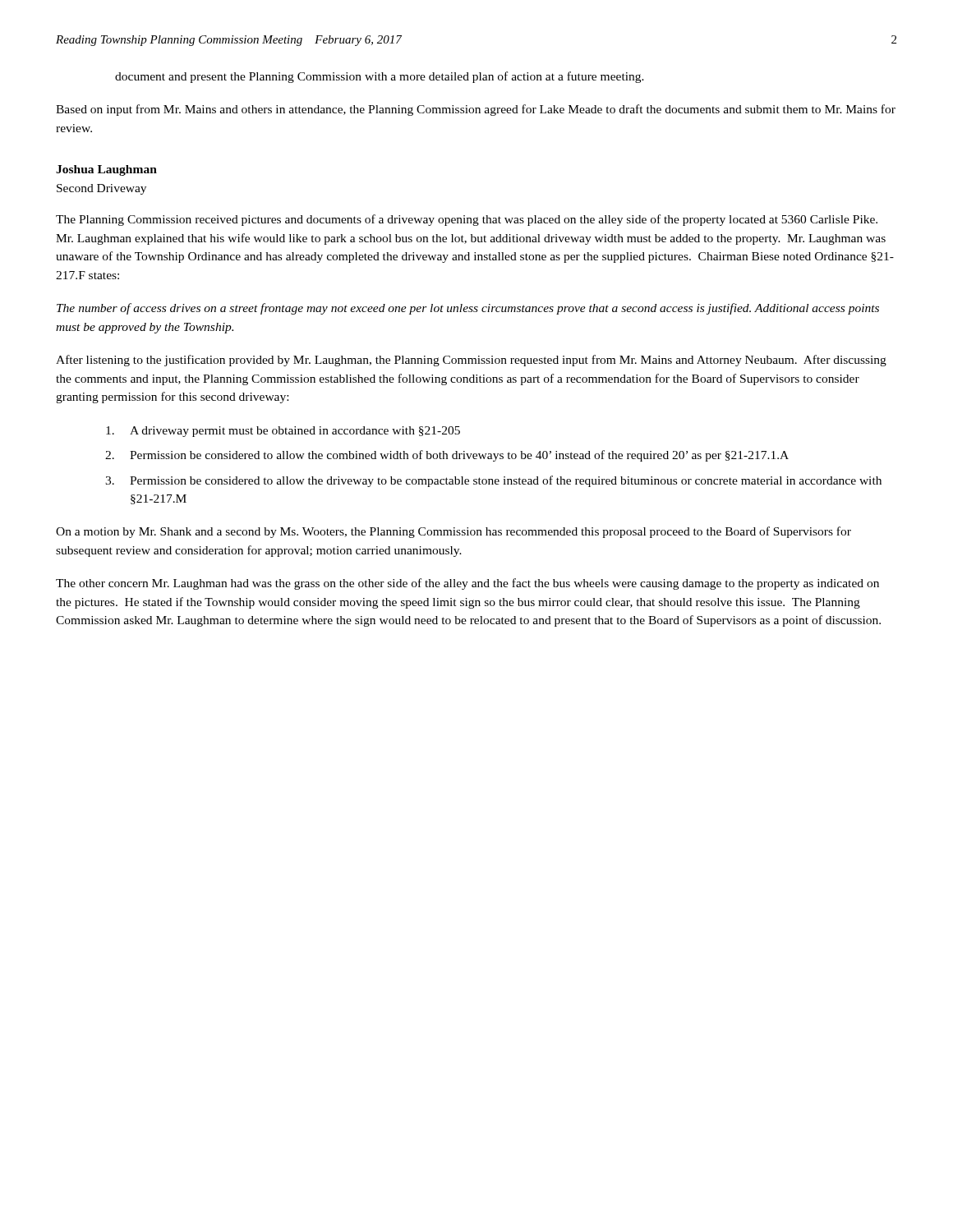Point to the block beginning "3. Permission be considered to allow the driveway"
This screenshot has width=953, height=1232.
point(501,489)
